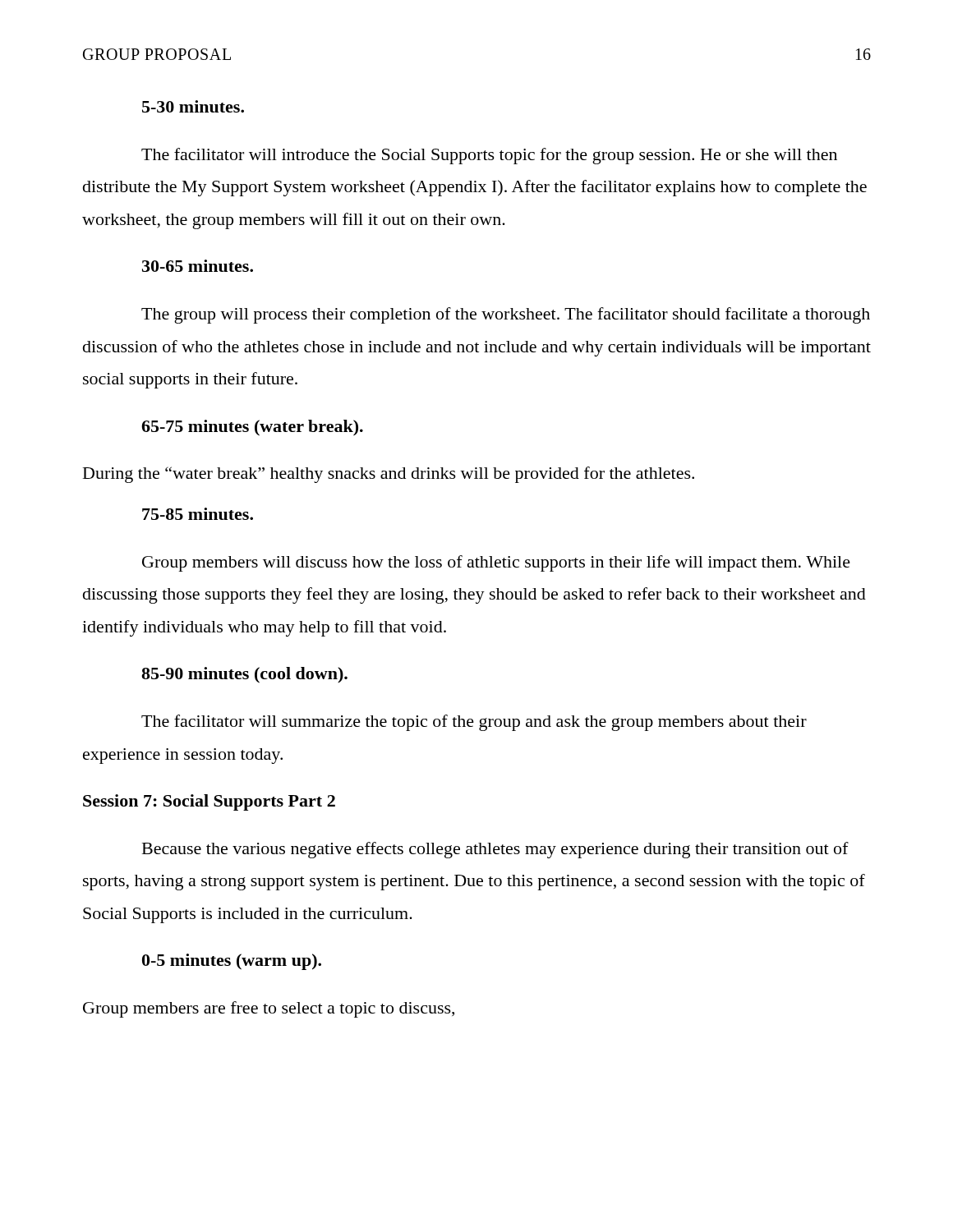This screenshot has width=953, height=1232.
Task: Select the region starting "Session 7: Social Supports Part 2"
Action: click(209, 802)
